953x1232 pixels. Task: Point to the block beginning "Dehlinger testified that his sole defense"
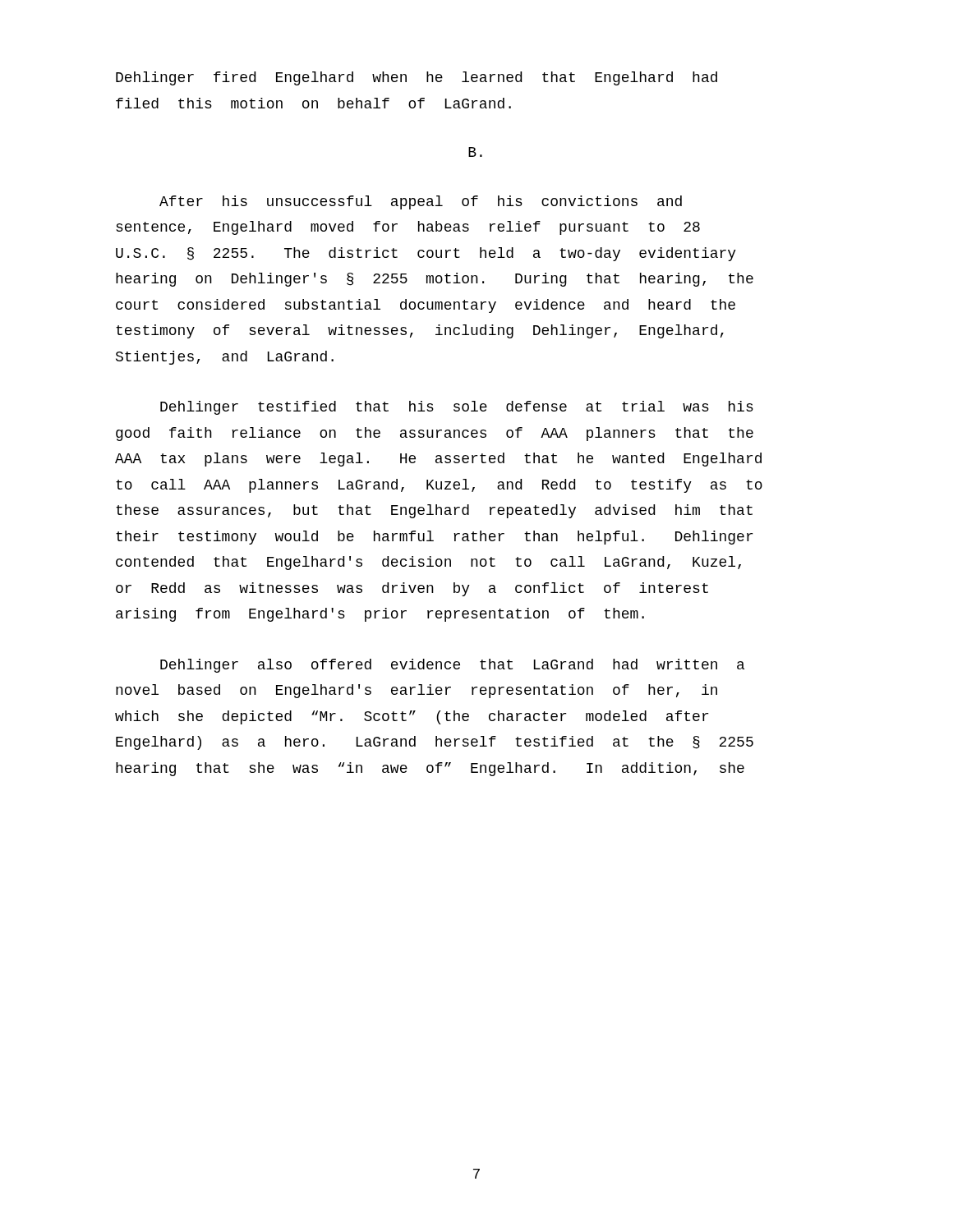tap(439, 511)
